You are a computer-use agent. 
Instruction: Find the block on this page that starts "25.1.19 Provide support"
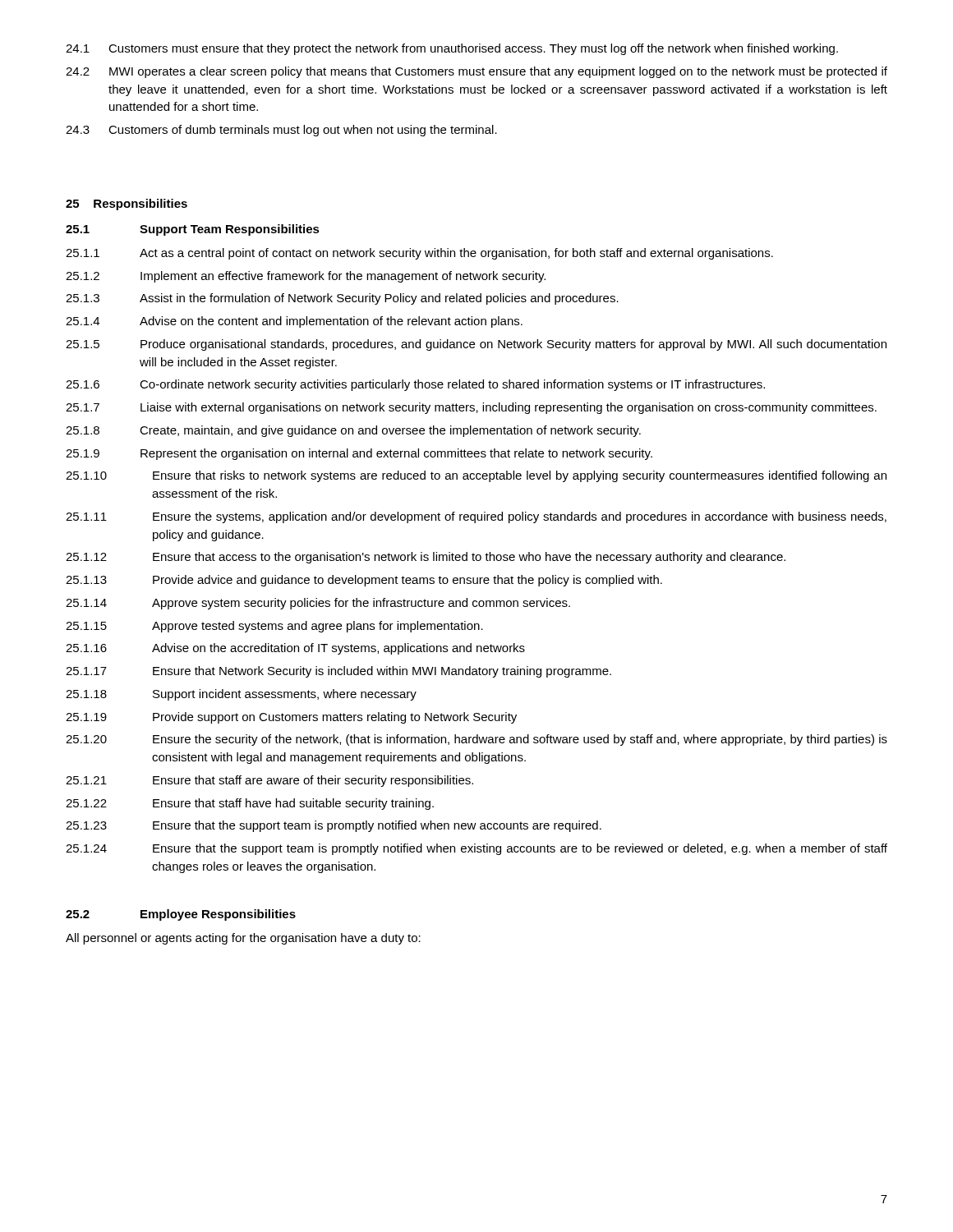coord(476,716)
